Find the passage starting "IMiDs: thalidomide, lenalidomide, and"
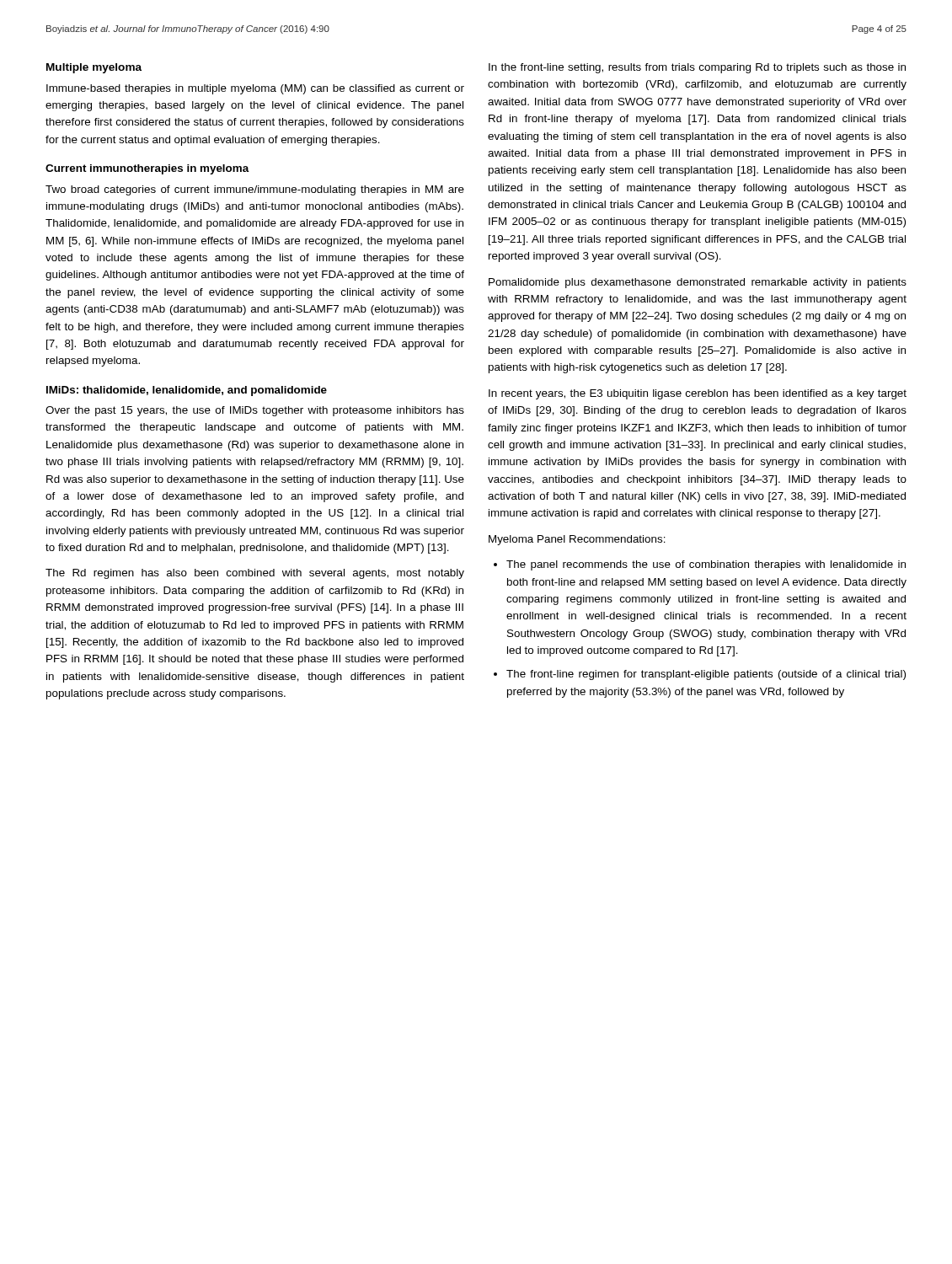This screenshot has height=1264, width=952. 186,389
